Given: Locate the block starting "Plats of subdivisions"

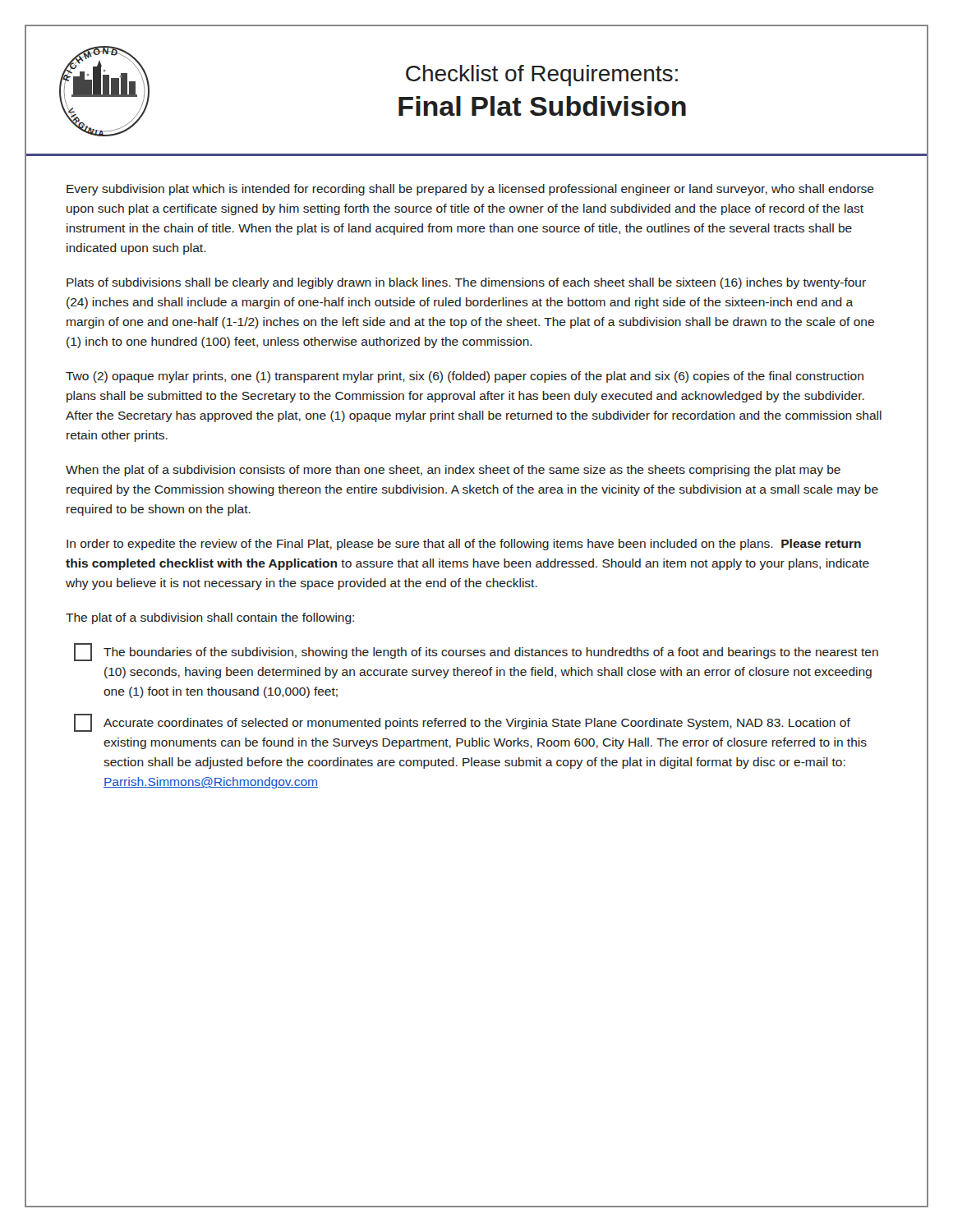Looking at the screenshot, I should pos(476,312).
